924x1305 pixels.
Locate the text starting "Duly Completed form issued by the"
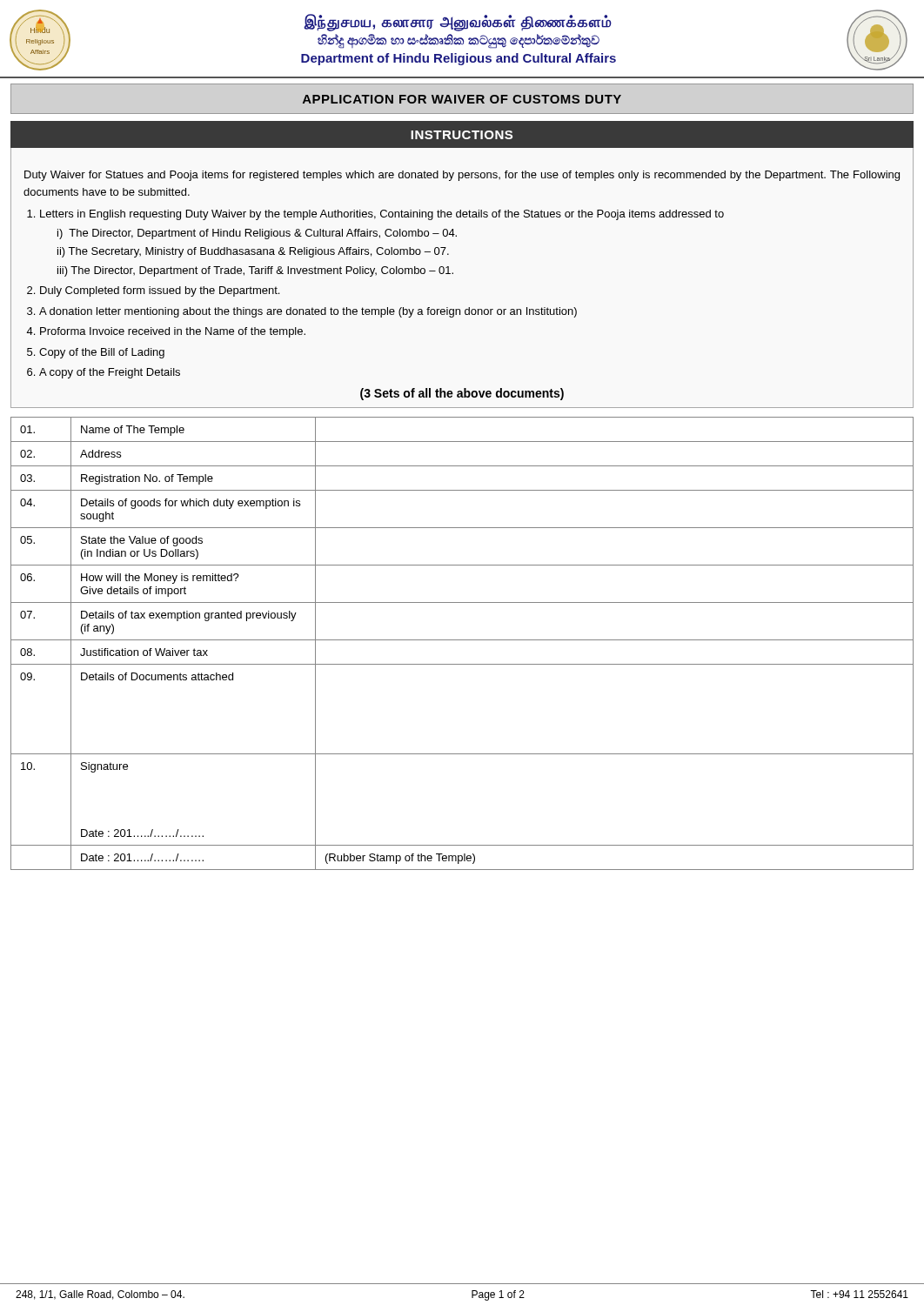tap(160, 290)
